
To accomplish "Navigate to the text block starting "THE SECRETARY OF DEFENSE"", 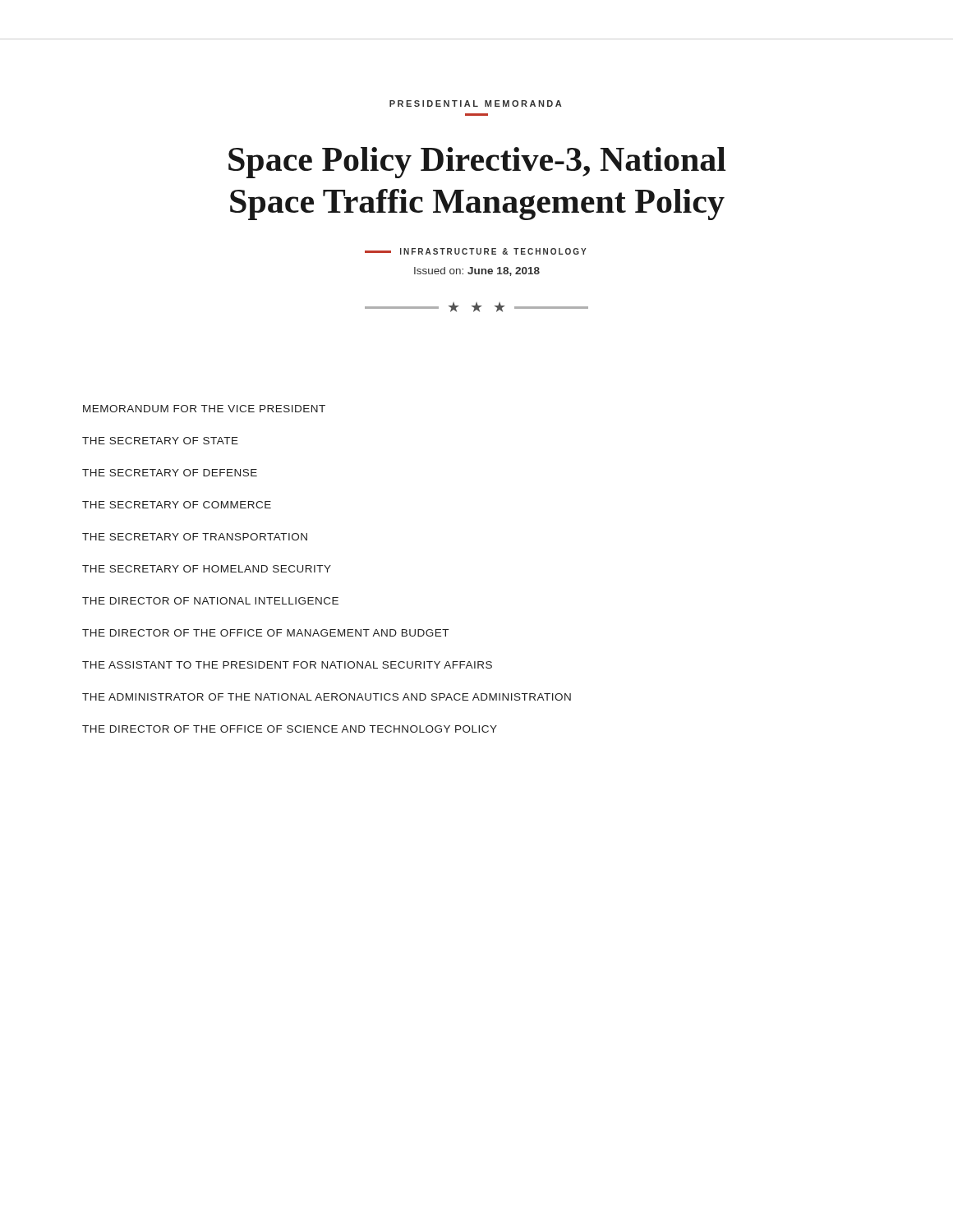I will (170, 473).
